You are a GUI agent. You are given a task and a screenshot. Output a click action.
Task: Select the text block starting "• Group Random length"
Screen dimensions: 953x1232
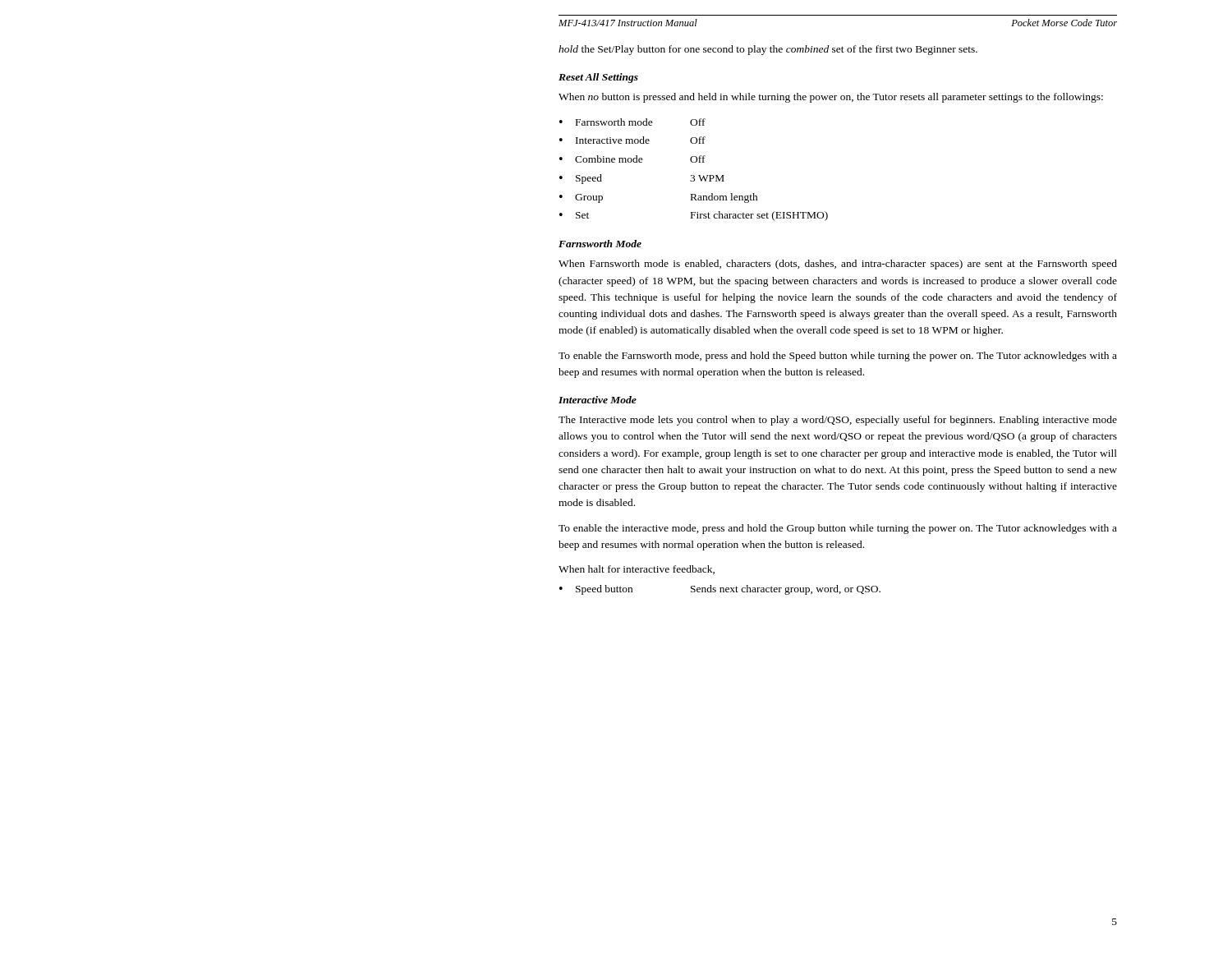tap(592, 198)
